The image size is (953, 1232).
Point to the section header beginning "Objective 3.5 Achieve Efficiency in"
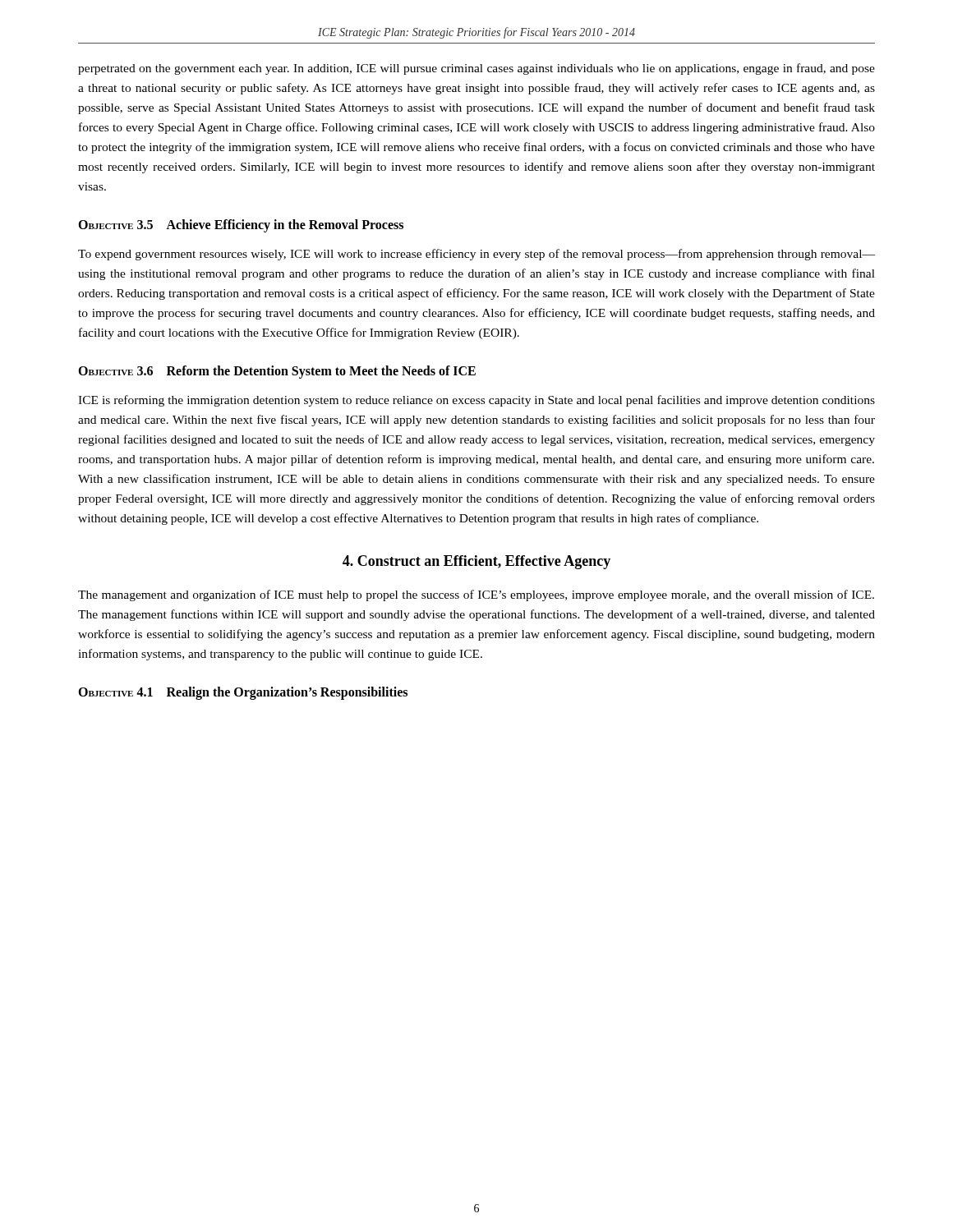[x=241, y=225]
